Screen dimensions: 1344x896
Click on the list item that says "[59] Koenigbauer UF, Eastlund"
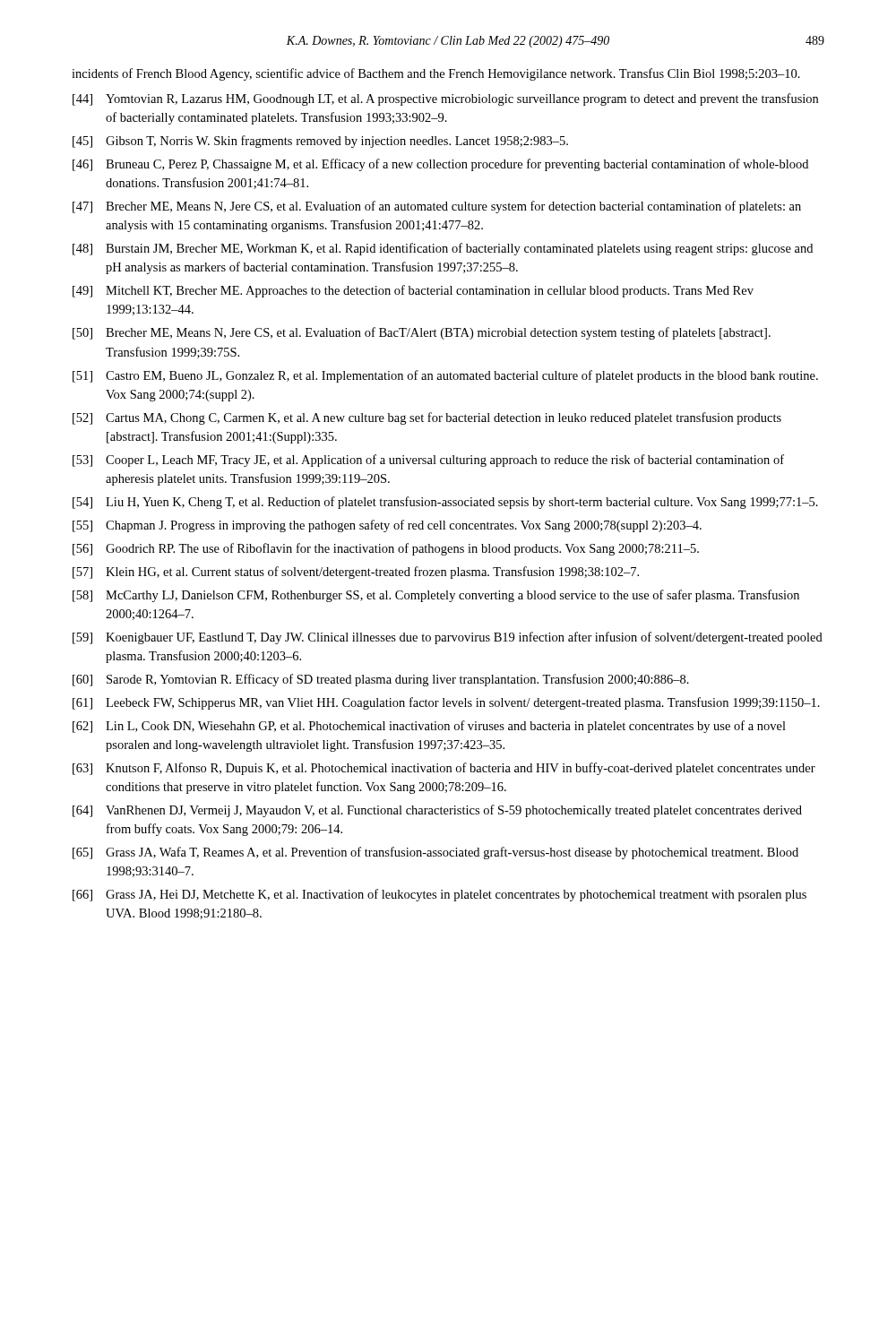(x=448, y=647)
